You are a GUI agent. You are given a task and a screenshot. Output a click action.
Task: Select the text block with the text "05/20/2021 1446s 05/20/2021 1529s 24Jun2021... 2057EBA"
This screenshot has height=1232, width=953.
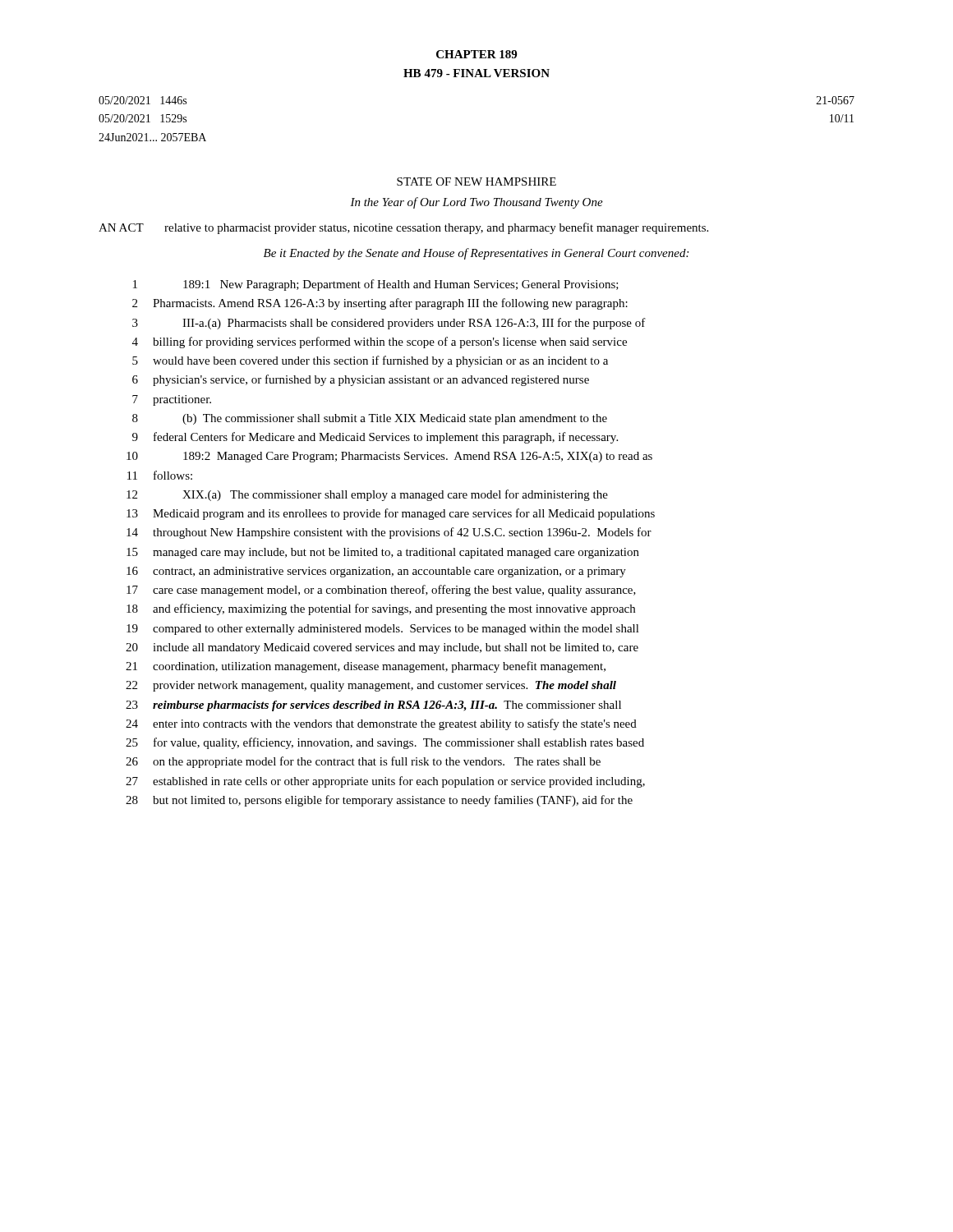coord(120,100)
